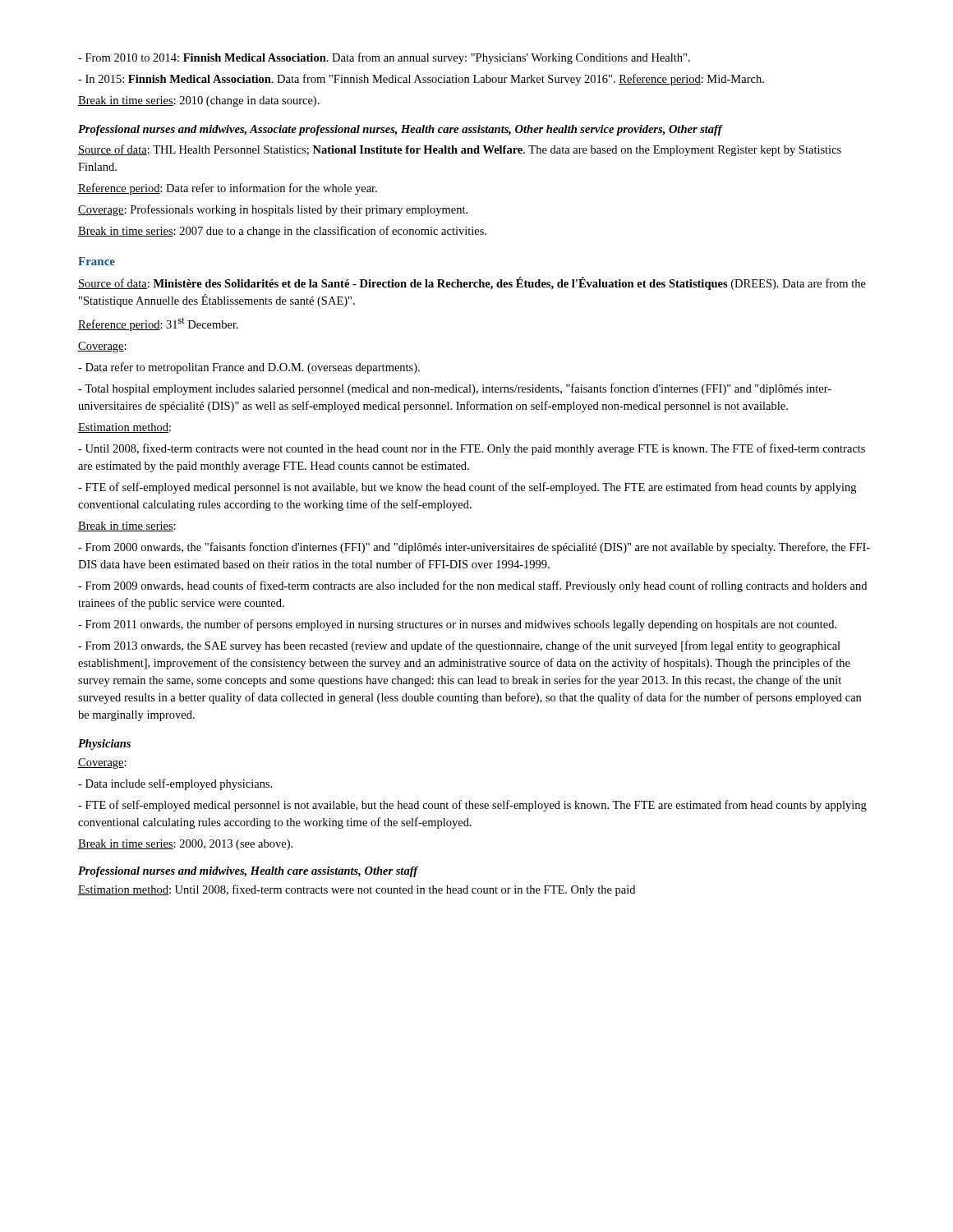Find the text block containing "Source of data: THL"

pyautogui.click(x=460, y=158)
